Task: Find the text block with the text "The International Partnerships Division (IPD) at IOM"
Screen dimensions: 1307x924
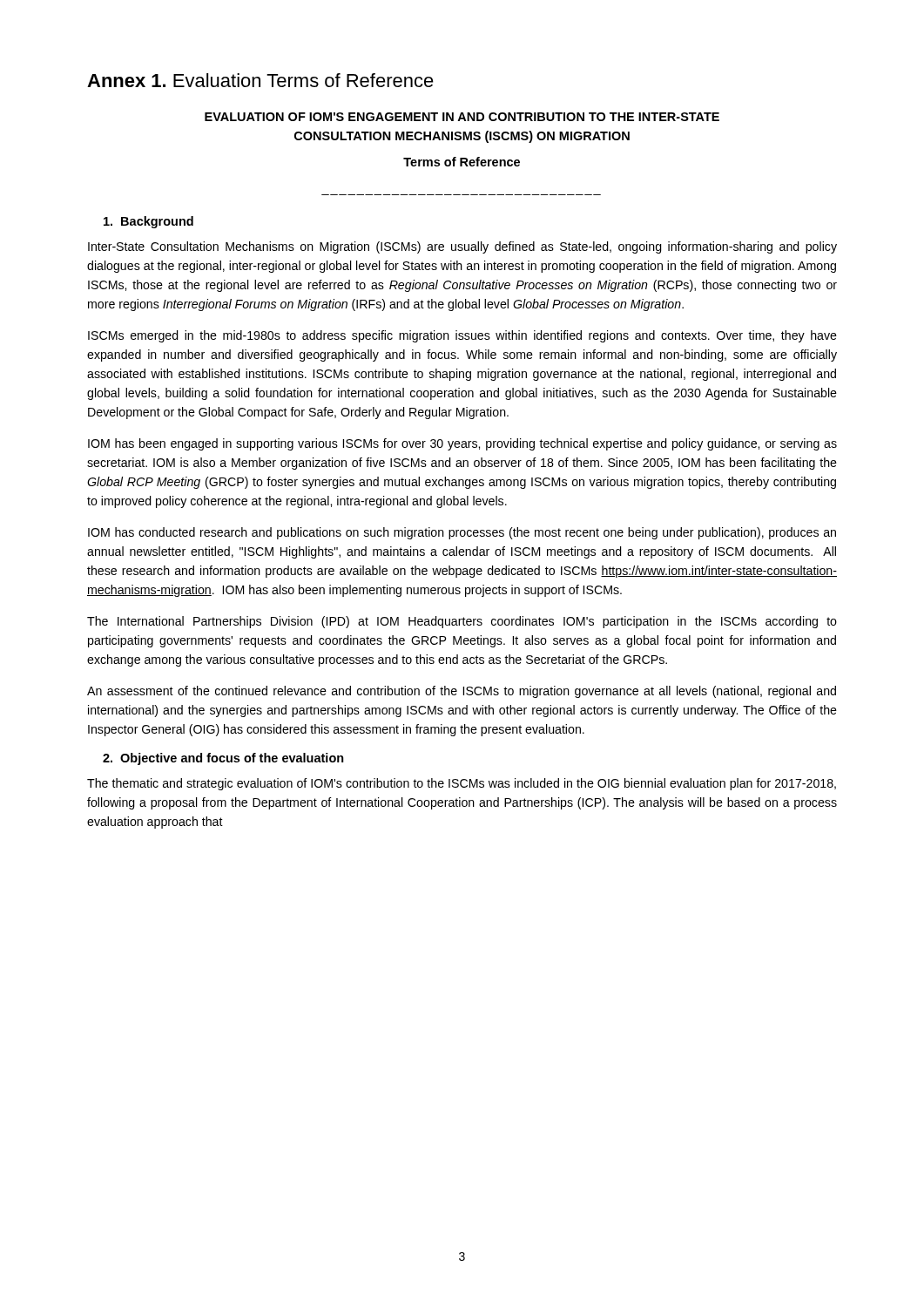Action: pyautogui.click(x=462, y=640)
